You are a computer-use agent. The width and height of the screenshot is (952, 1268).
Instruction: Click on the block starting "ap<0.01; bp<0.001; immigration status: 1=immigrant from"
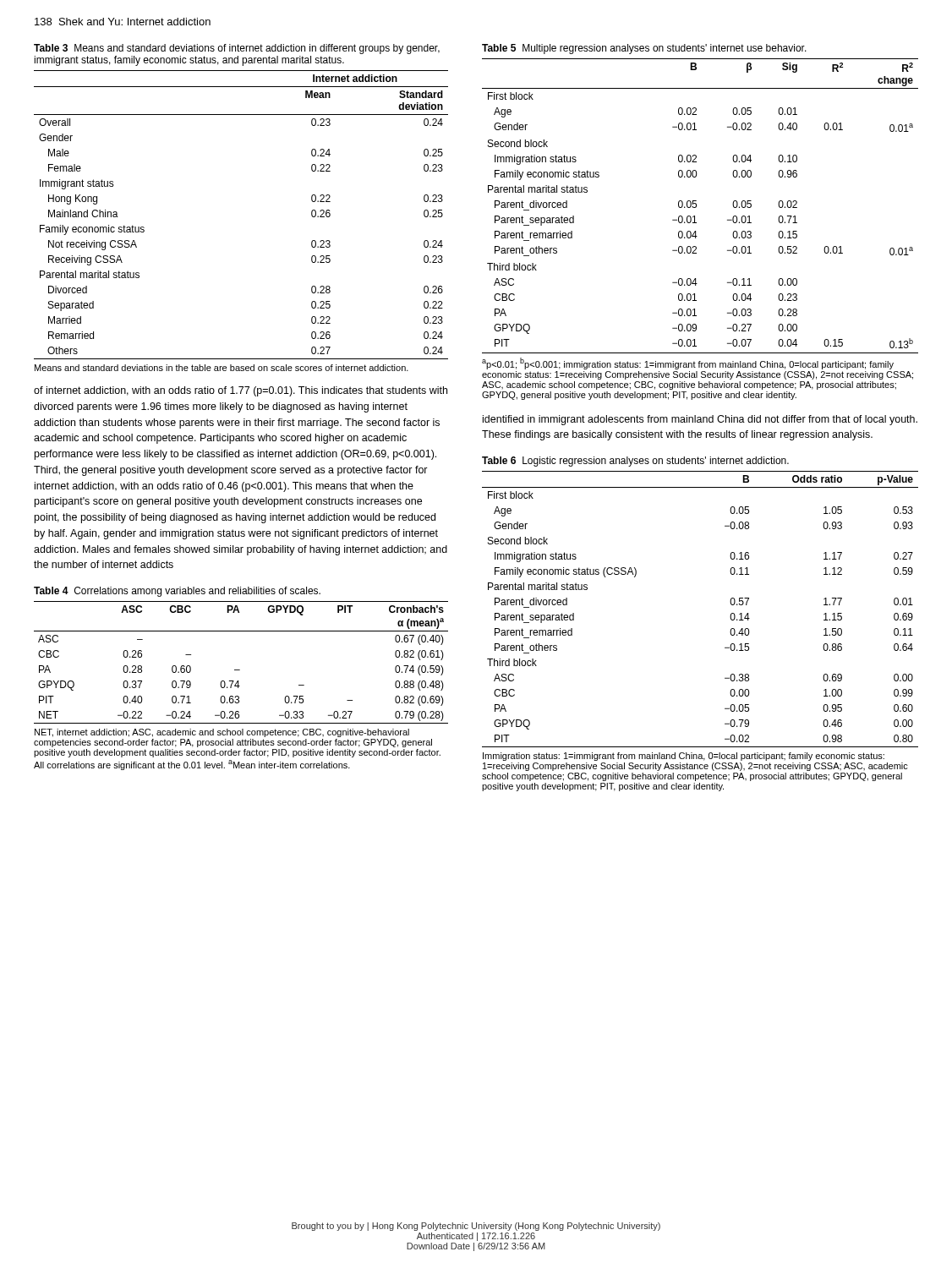coord(698,378)
